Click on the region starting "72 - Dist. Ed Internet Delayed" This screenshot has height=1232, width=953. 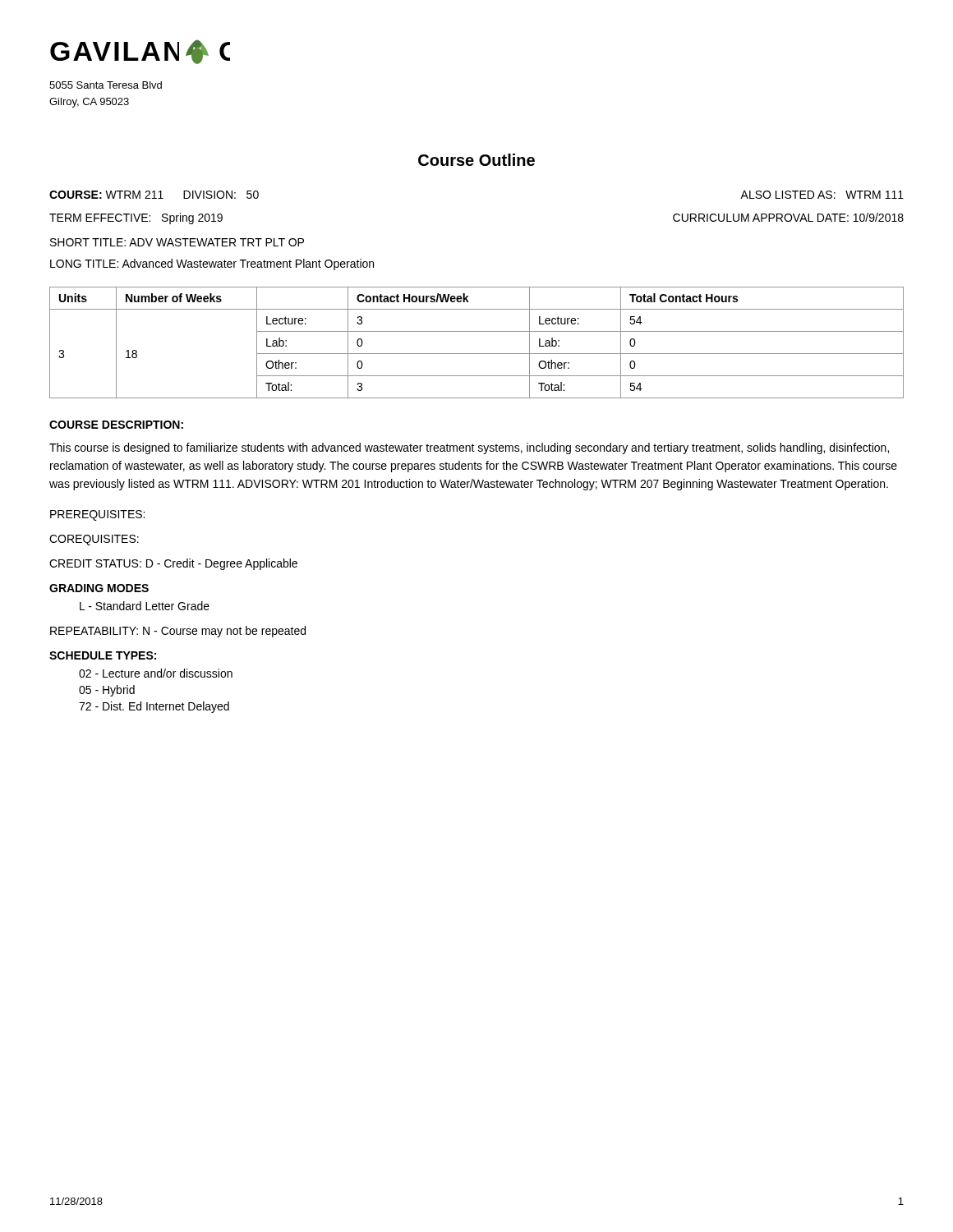pos(154,707)
